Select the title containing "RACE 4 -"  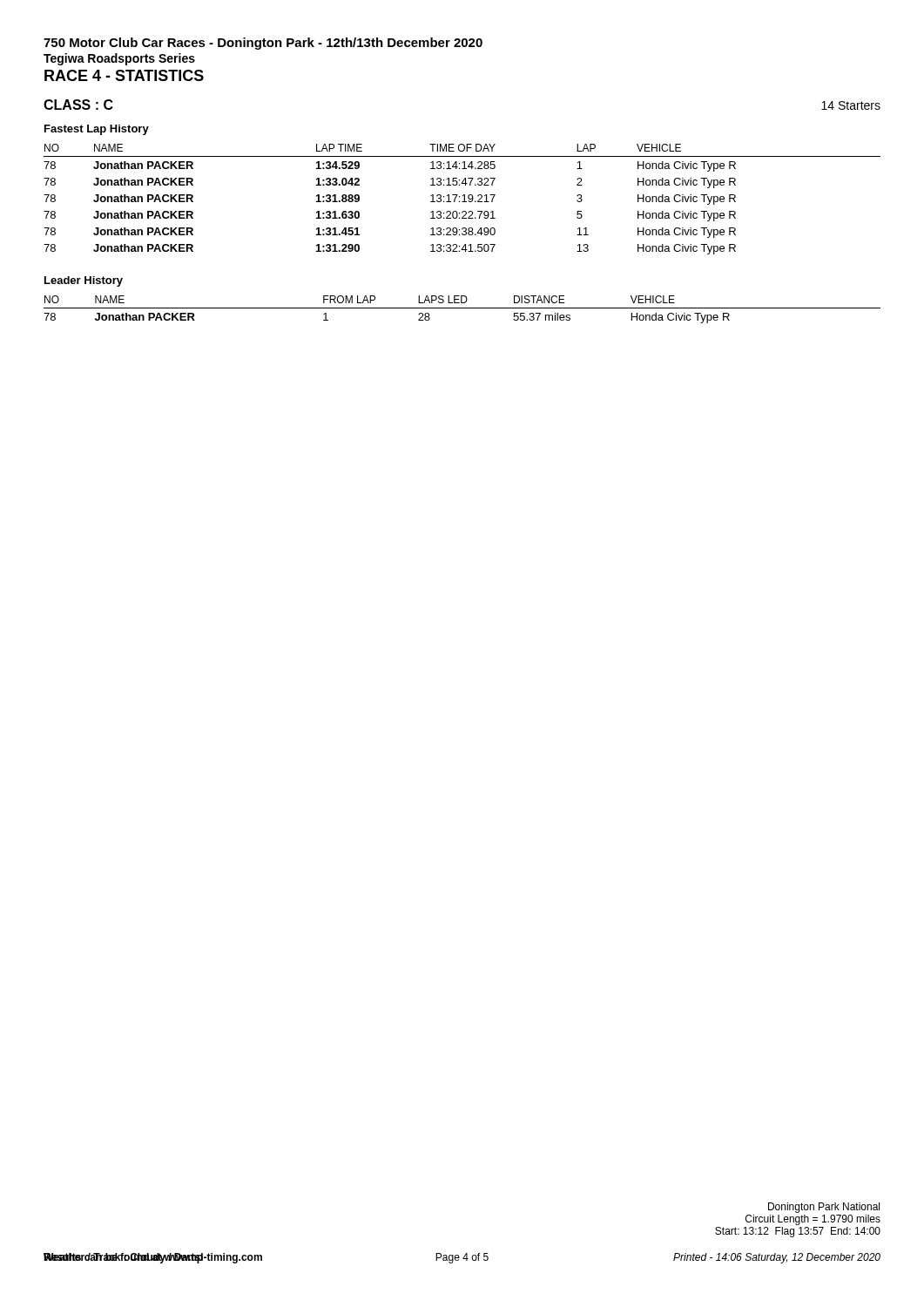[x=124, y=76]
